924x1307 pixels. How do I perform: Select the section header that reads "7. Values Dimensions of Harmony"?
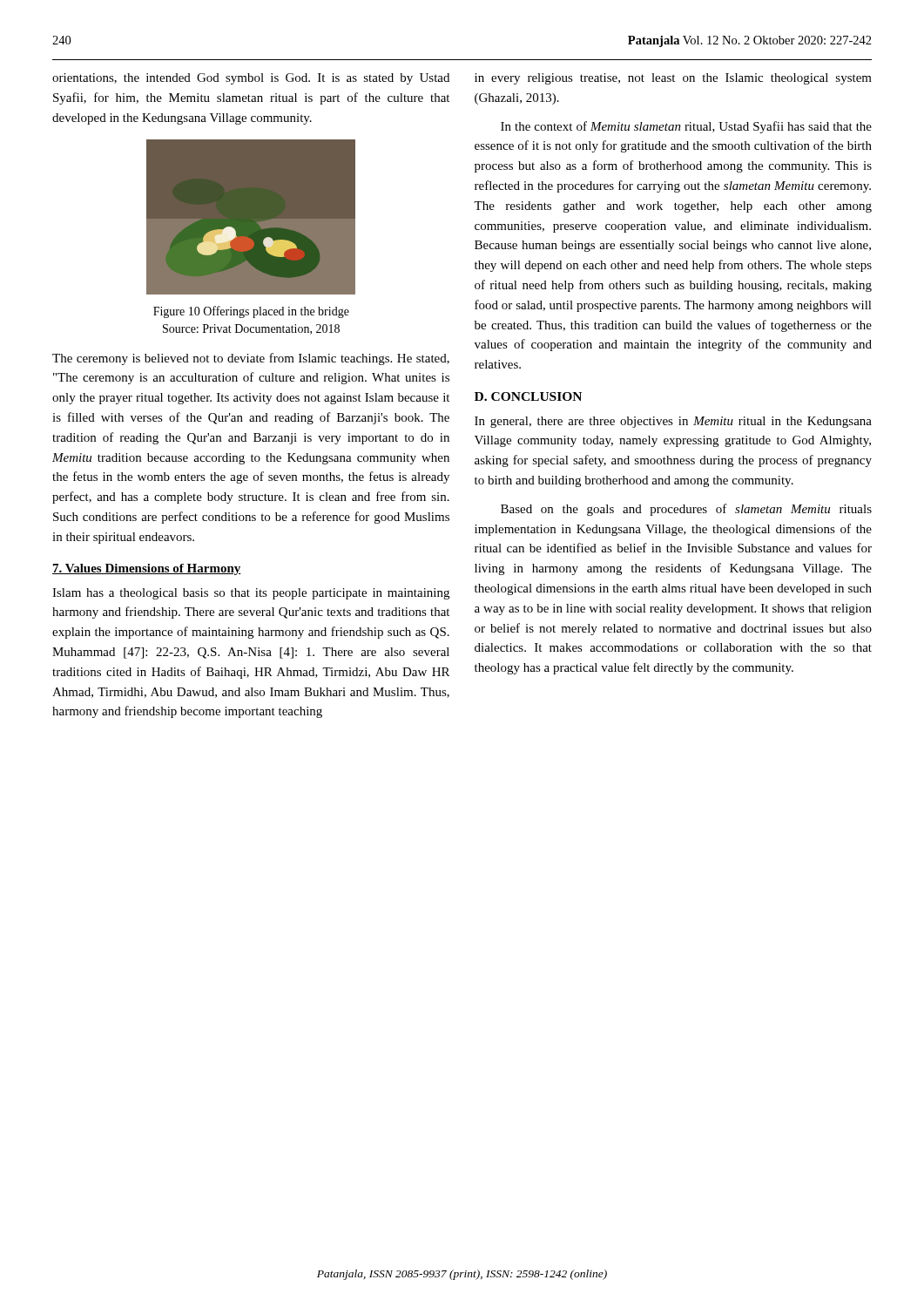pyautogui.click(x=146, y=568)
